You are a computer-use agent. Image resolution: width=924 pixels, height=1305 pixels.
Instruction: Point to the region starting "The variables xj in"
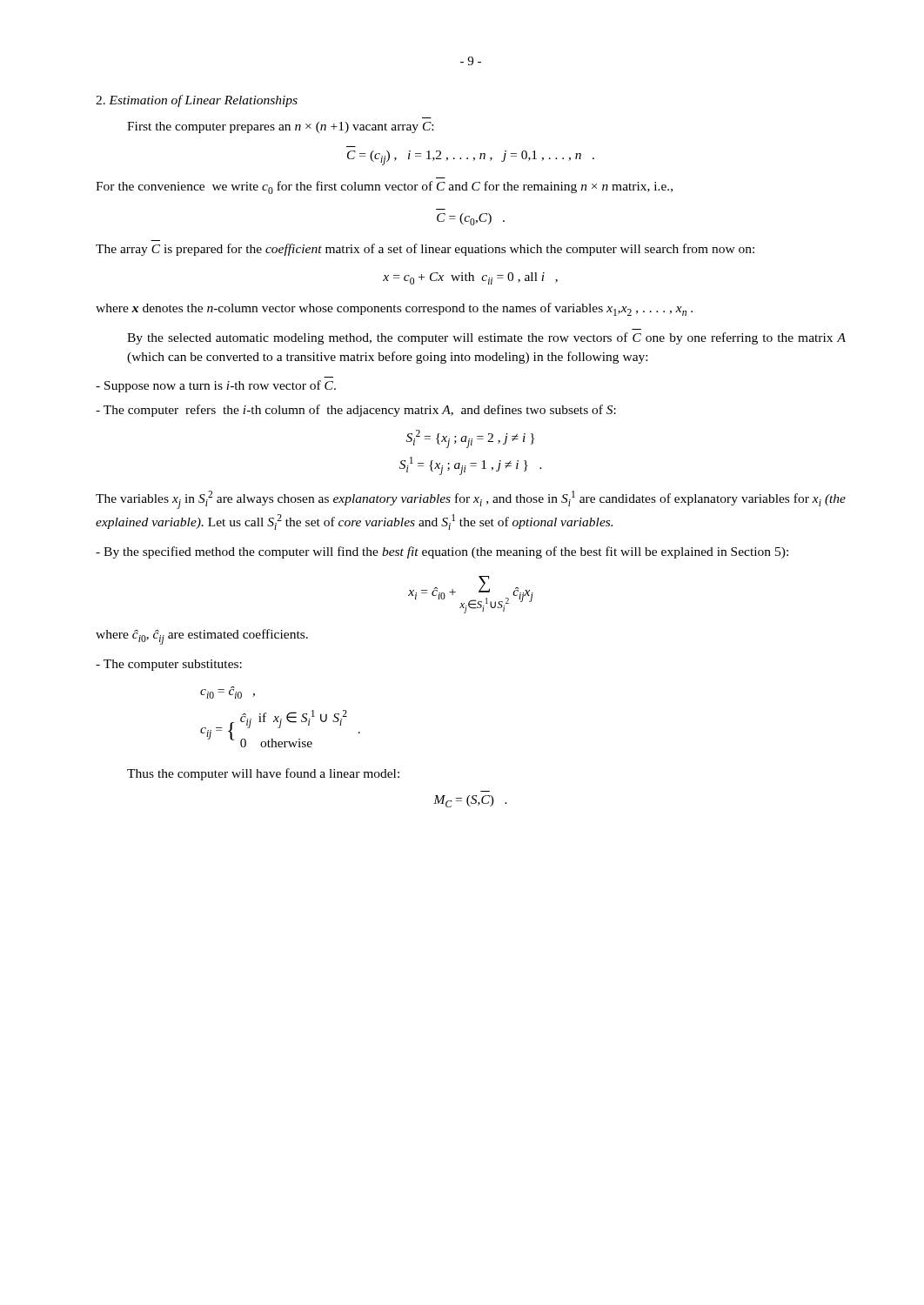point(471,511)
